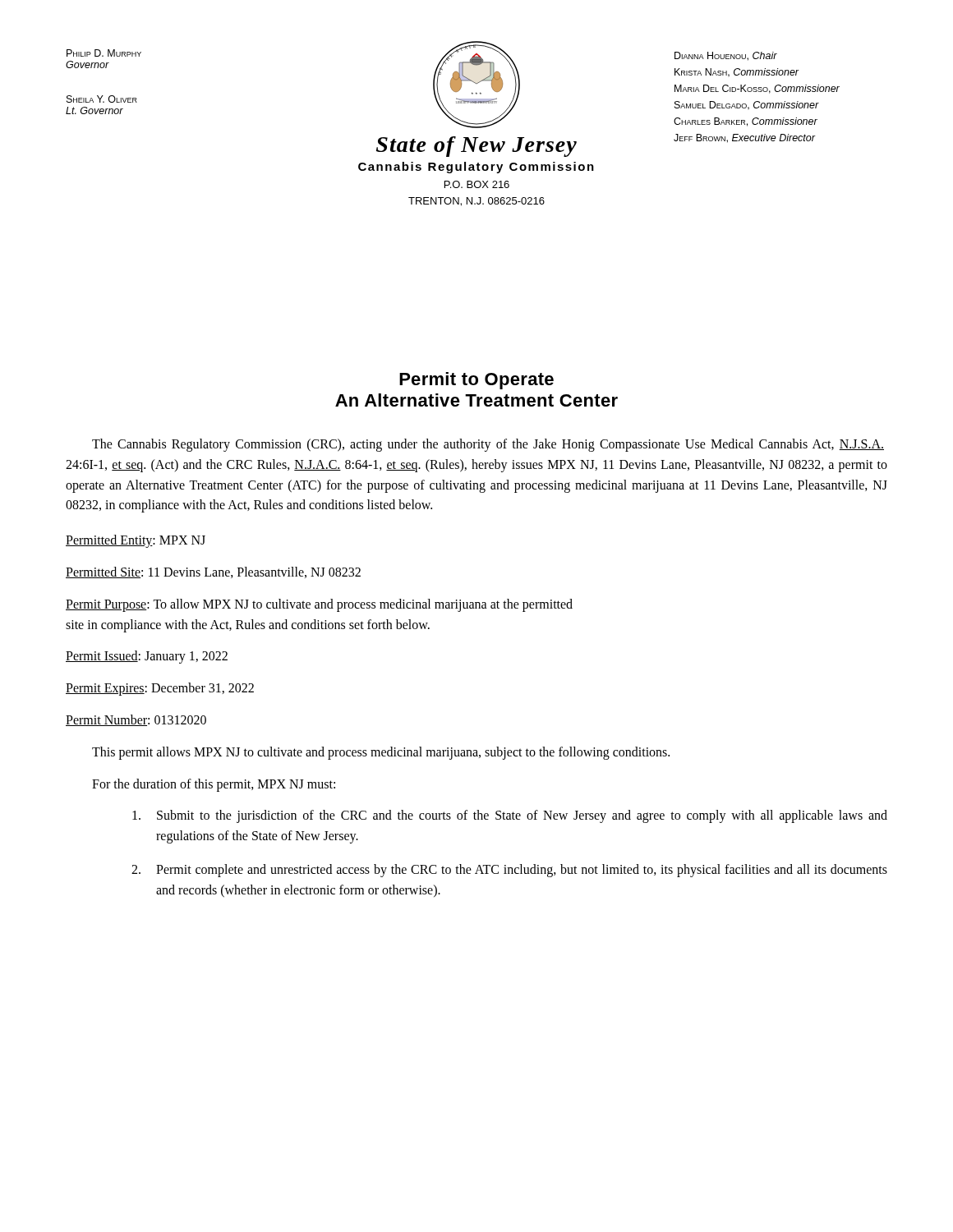
Task: Click on the logo
Action: pyautogui.click(x=476, y=85)
